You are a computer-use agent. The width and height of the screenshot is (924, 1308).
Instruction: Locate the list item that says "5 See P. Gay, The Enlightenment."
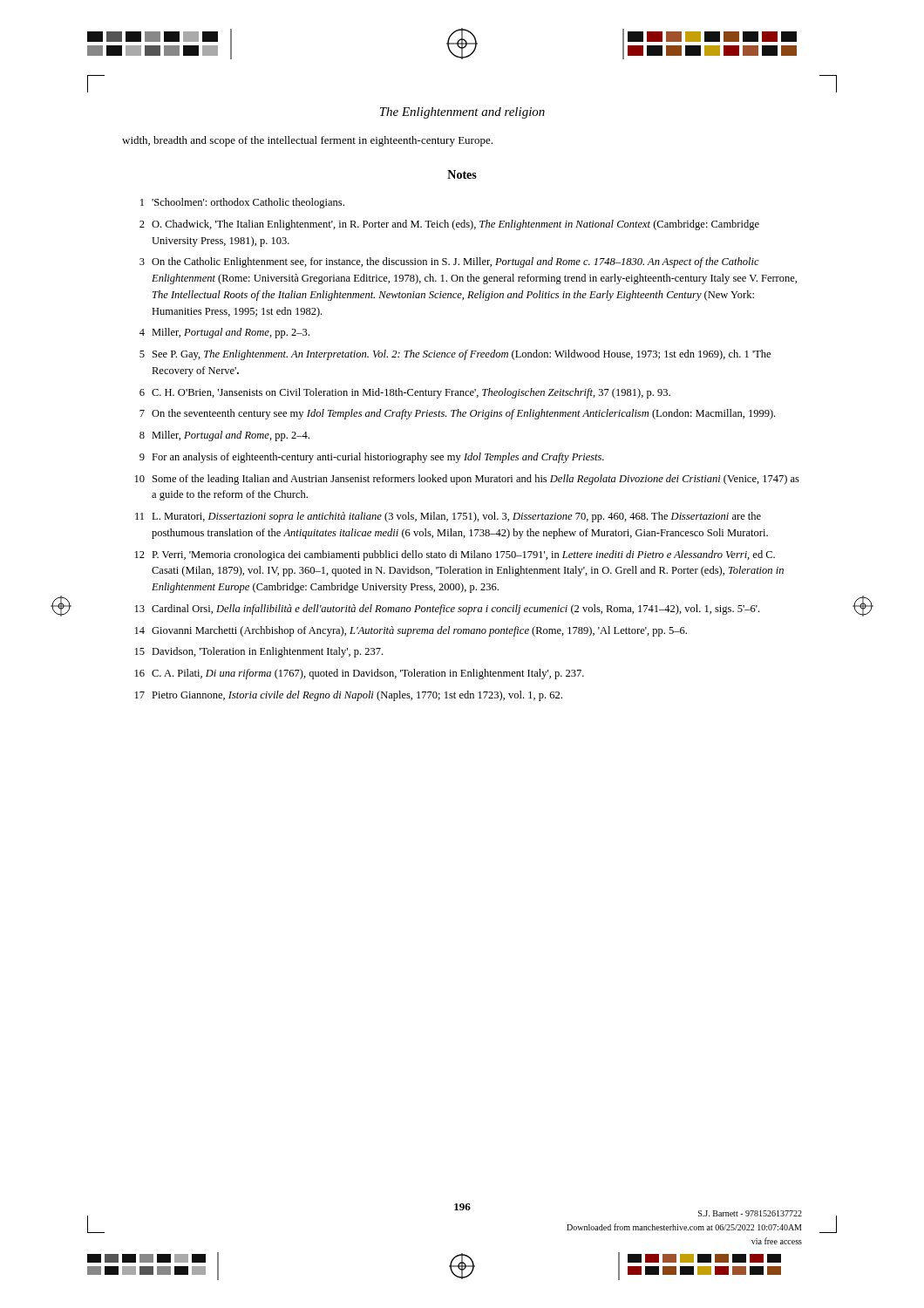(462, 363)
